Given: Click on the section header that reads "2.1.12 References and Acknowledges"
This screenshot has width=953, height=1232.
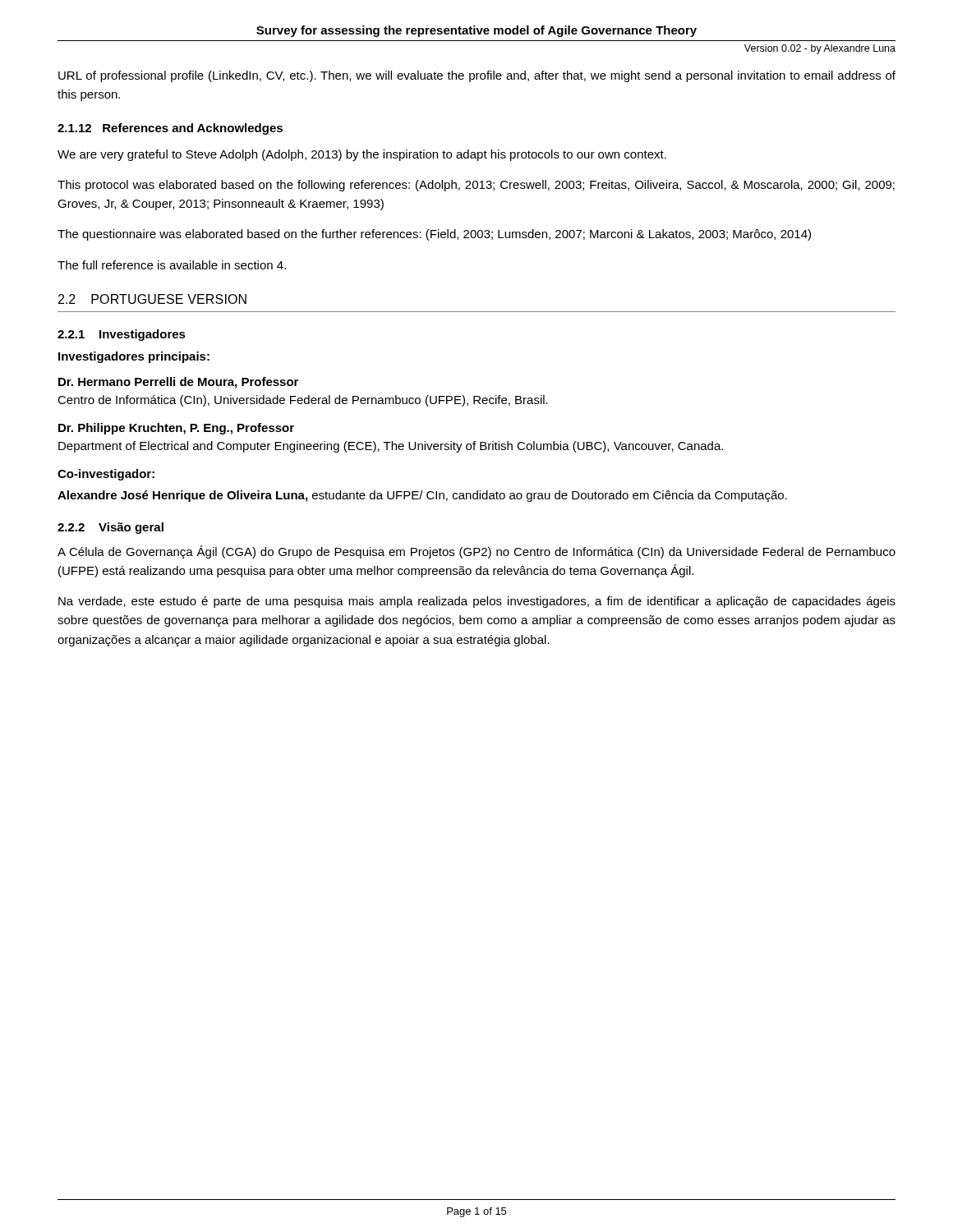Looking at the screenshot, I should coord(170,127).
